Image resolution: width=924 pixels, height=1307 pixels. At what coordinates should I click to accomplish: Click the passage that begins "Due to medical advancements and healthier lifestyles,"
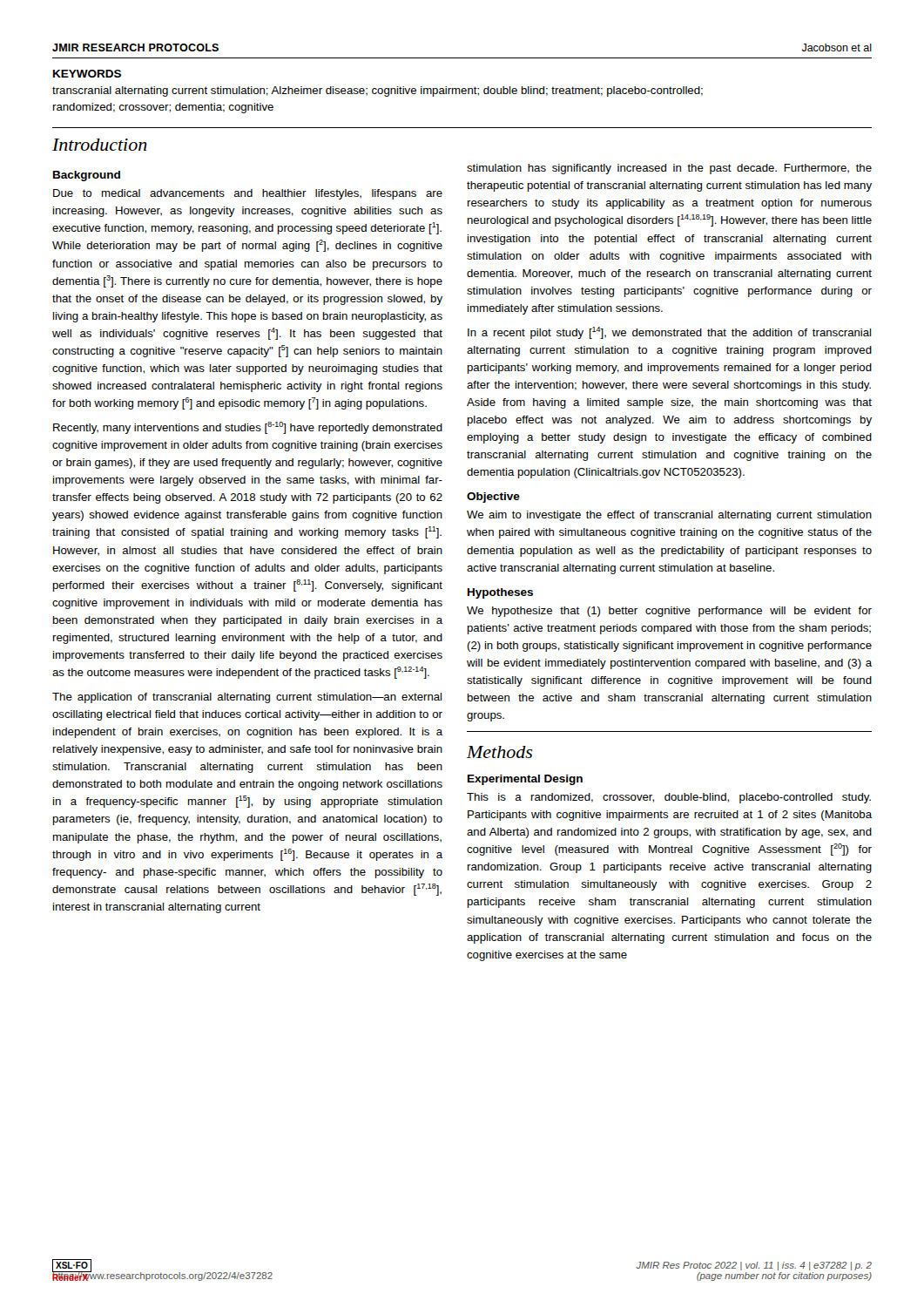point(247,298)
